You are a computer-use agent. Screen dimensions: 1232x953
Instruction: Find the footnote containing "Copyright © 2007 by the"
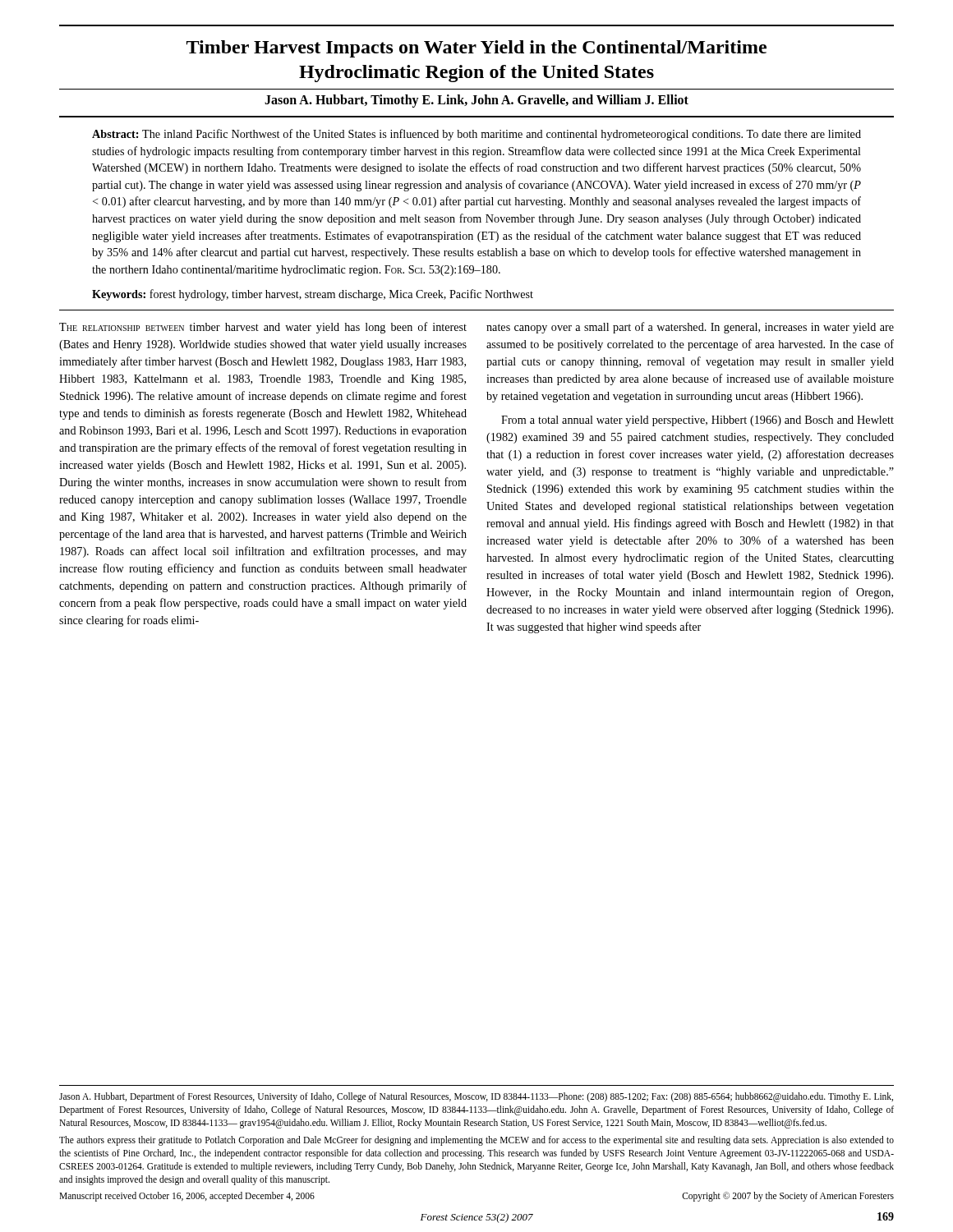click(788, 1196)
